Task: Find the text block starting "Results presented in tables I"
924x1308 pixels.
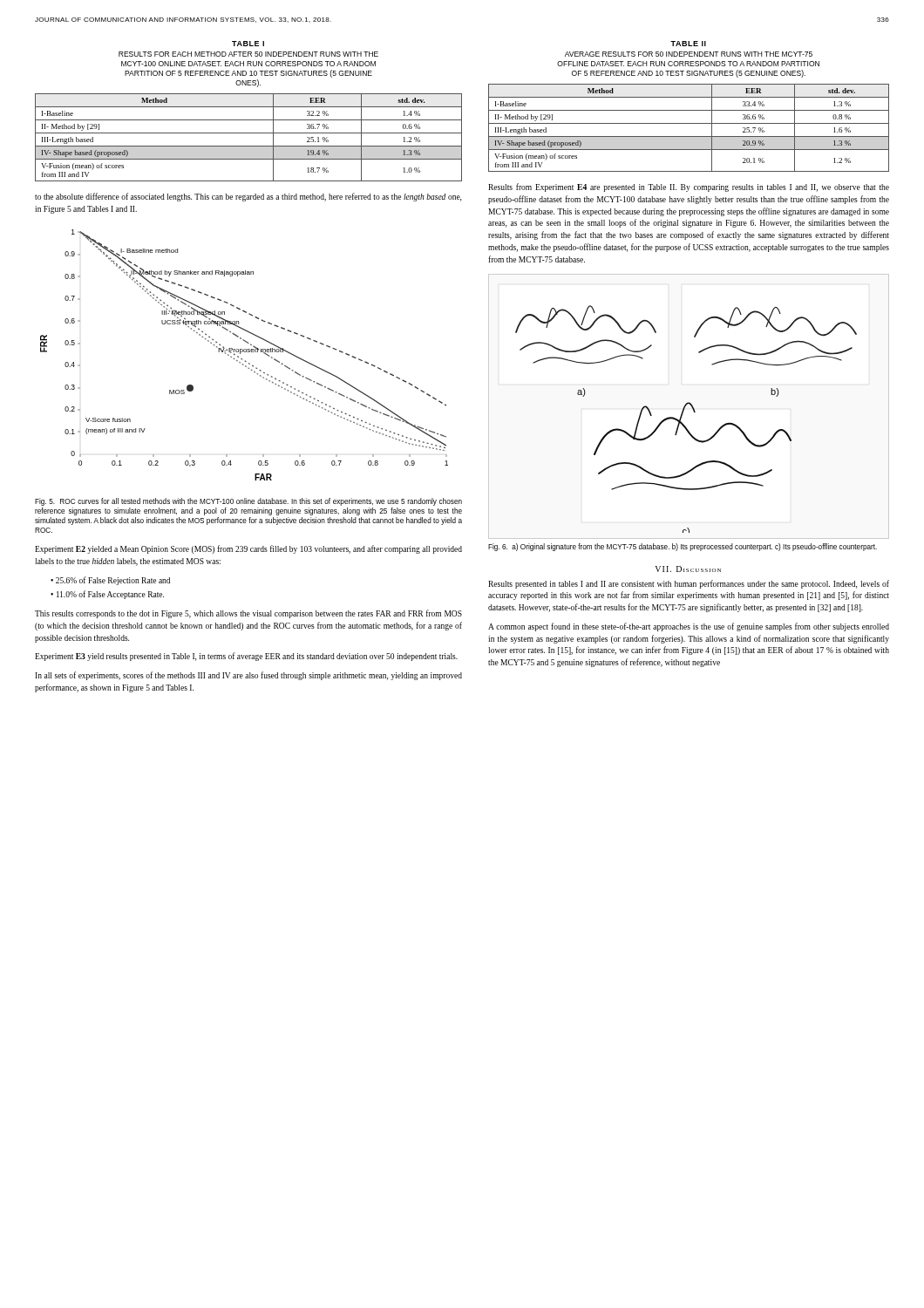Action: point(689,596)
